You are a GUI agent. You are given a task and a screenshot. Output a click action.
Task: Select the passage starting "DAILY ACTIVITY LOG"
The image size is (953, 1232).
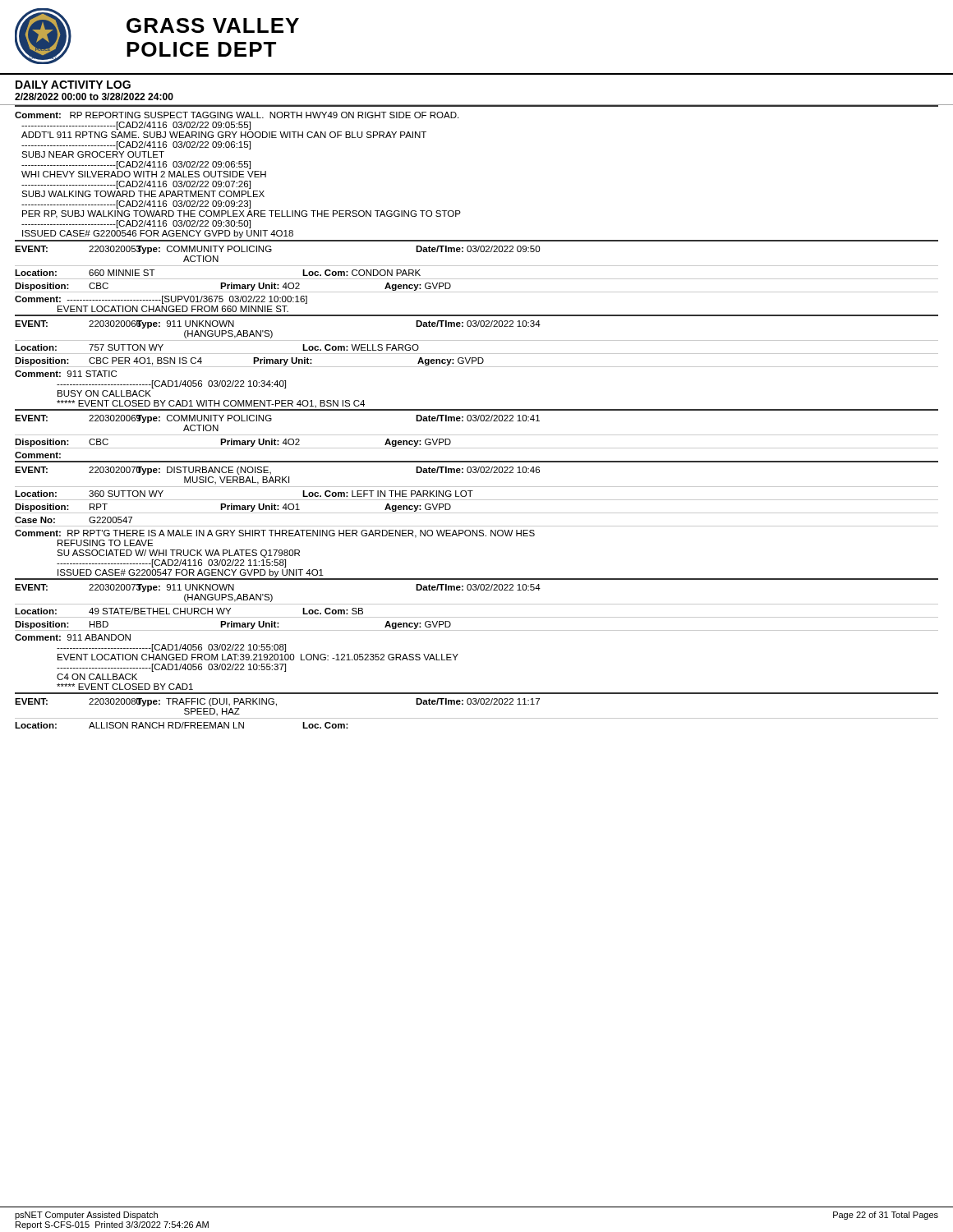pyautogui.click(x=73, y=85)
